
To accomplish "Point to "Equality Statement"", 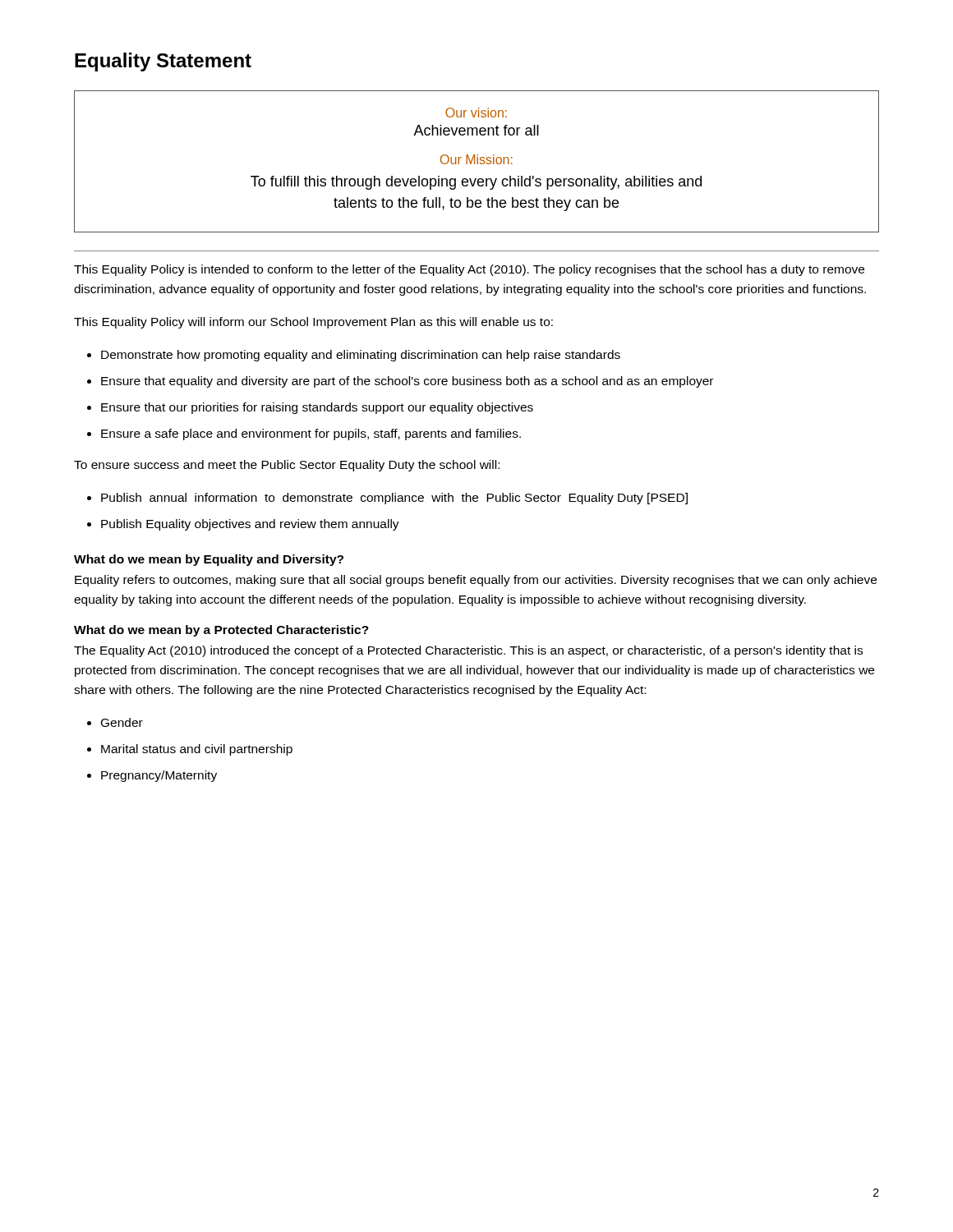I will pos(163,60).
